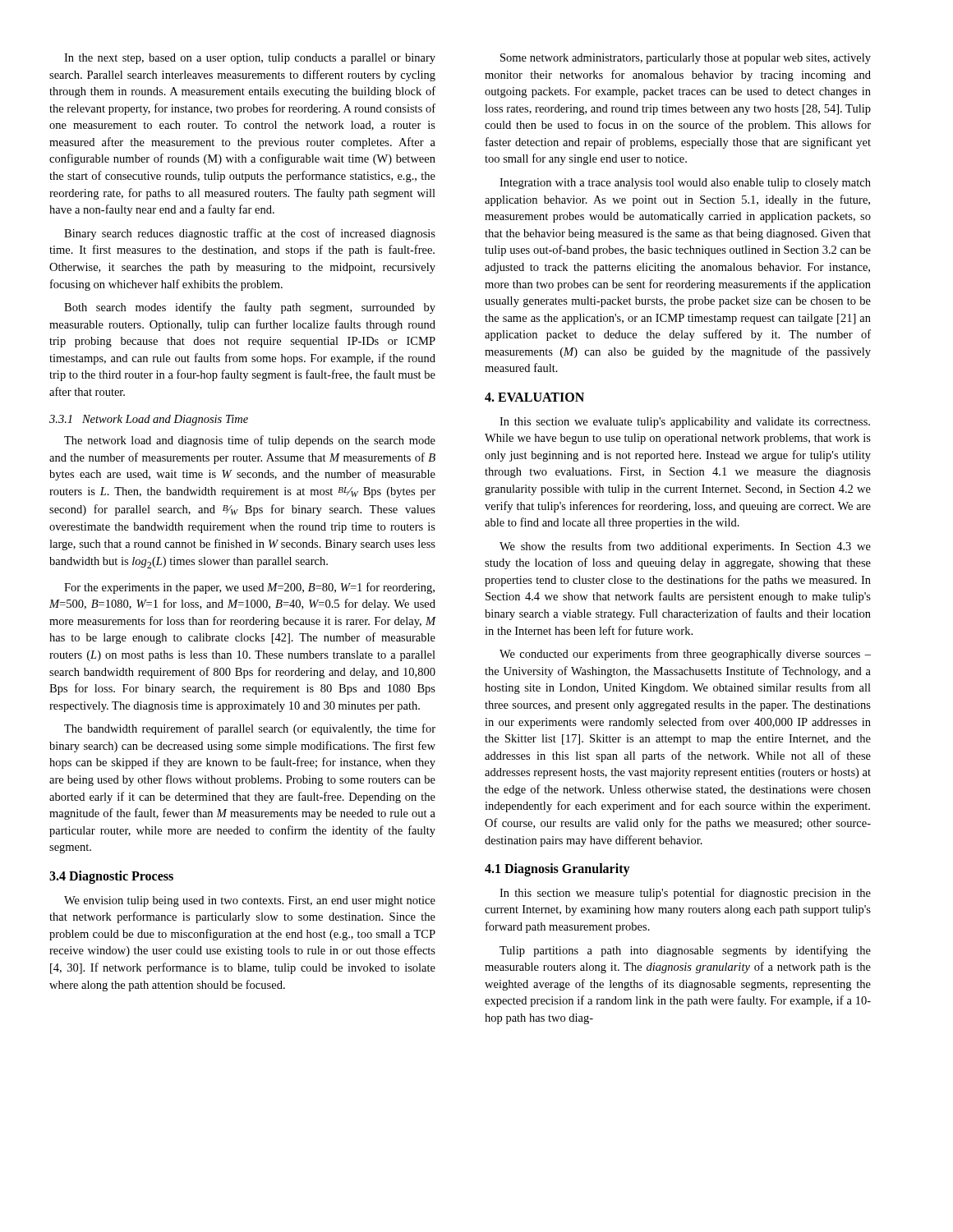Viewport: 953px width, 1232px height.
Task: Find the text block with the text "The bandwidth requirement of parallel"
Action: coord(242,788)
